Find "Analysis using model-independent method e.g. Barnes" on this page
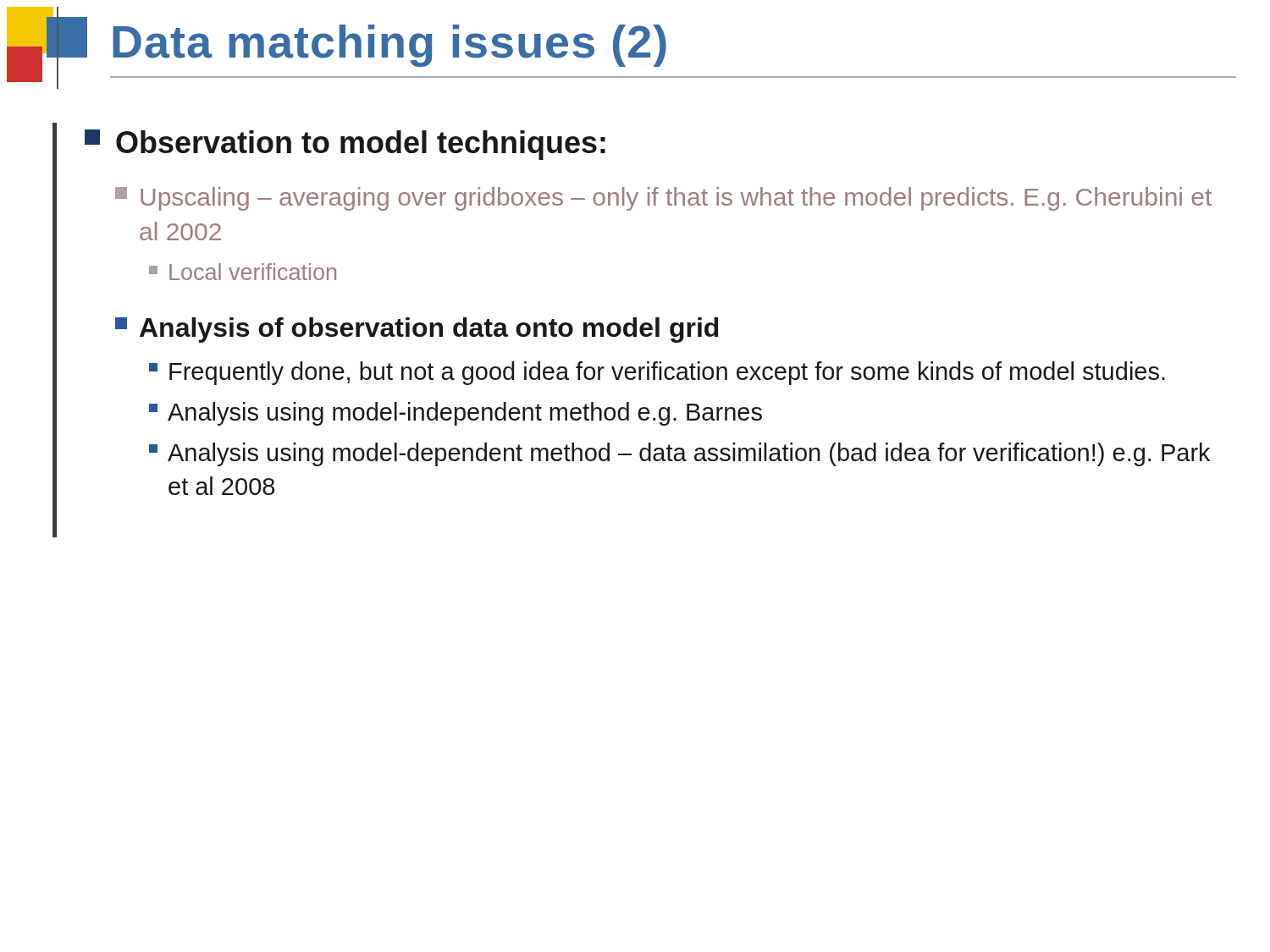Image resolution: width=1270 pixels, height=952 pixels. click(456, 412)
